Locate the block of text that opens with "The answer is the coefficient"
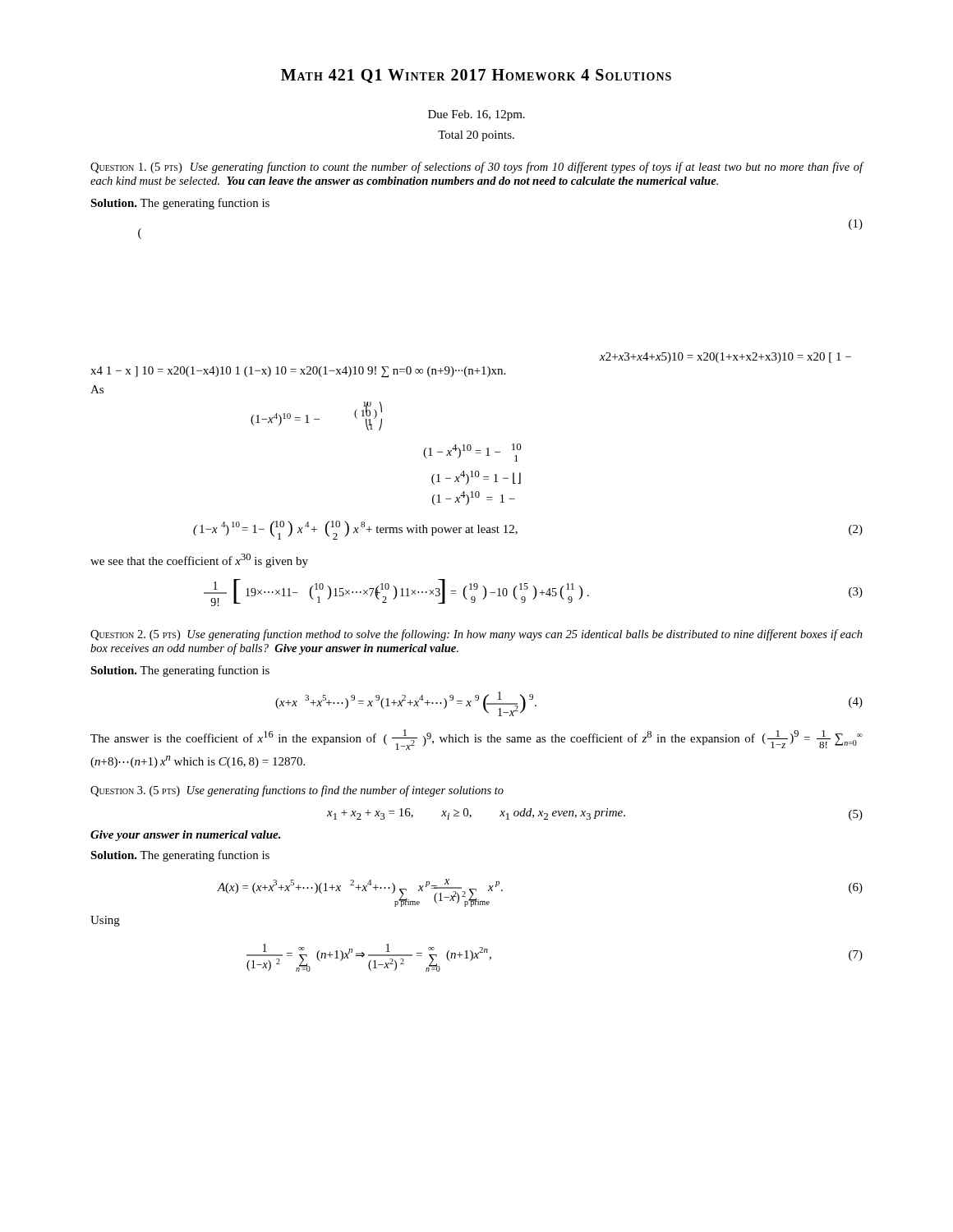The width and height of the screenshot is (953, 1232). (476, 747)
